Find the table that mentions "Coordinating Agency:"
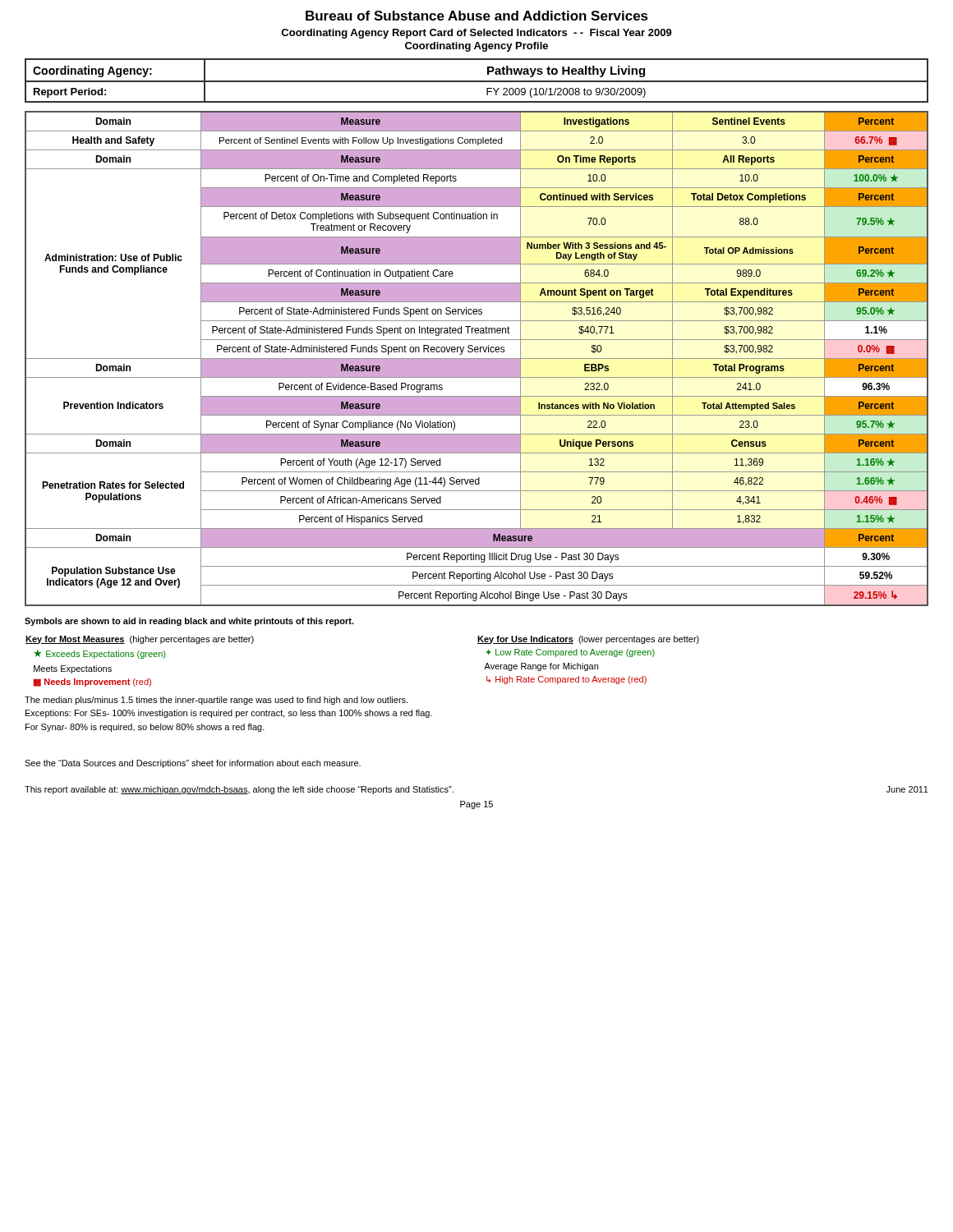953x1232 pixels. pos(476,80)
